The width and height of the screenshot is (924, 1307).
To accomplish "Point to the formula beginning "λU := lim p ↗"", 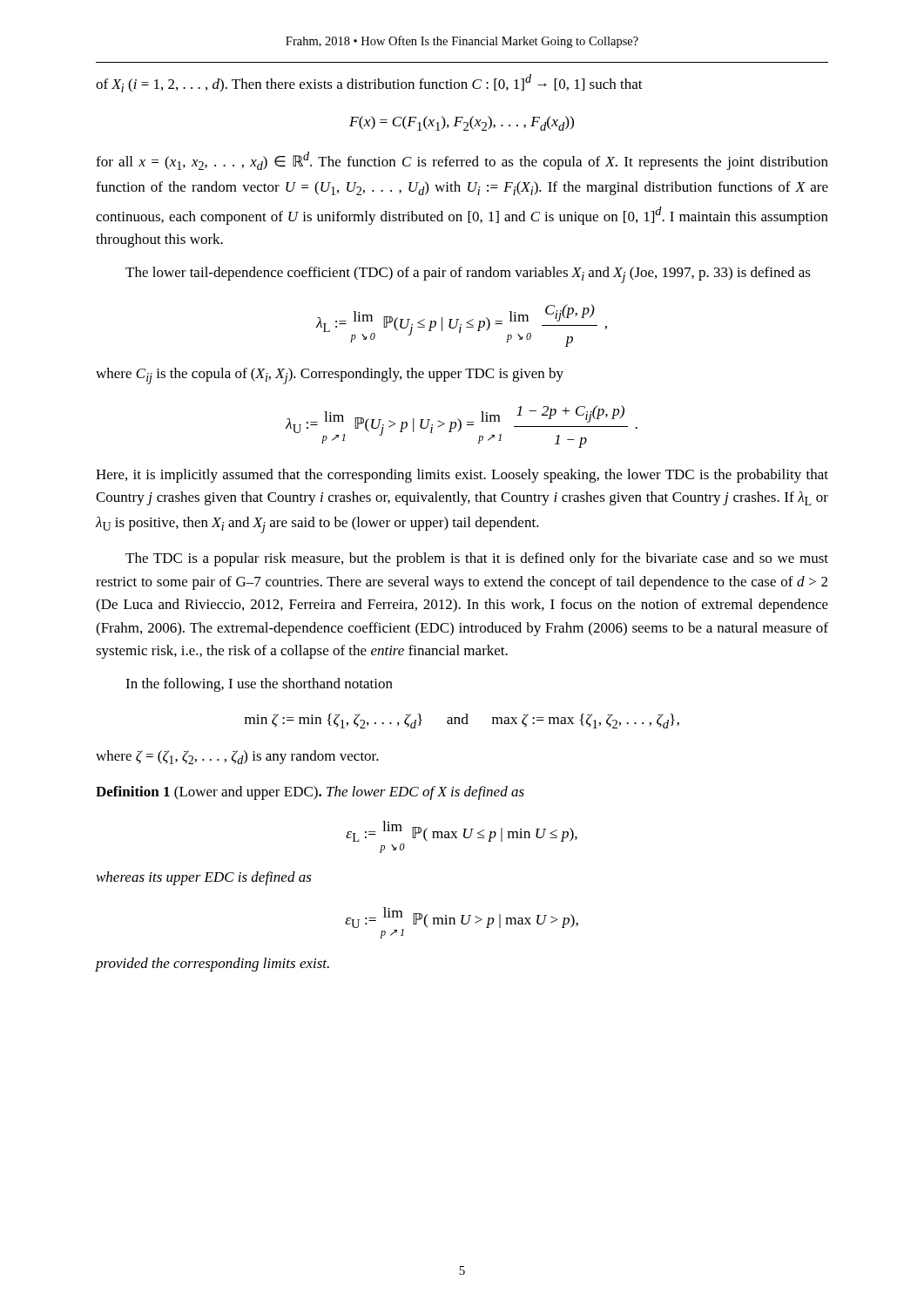I will (462, 425).
